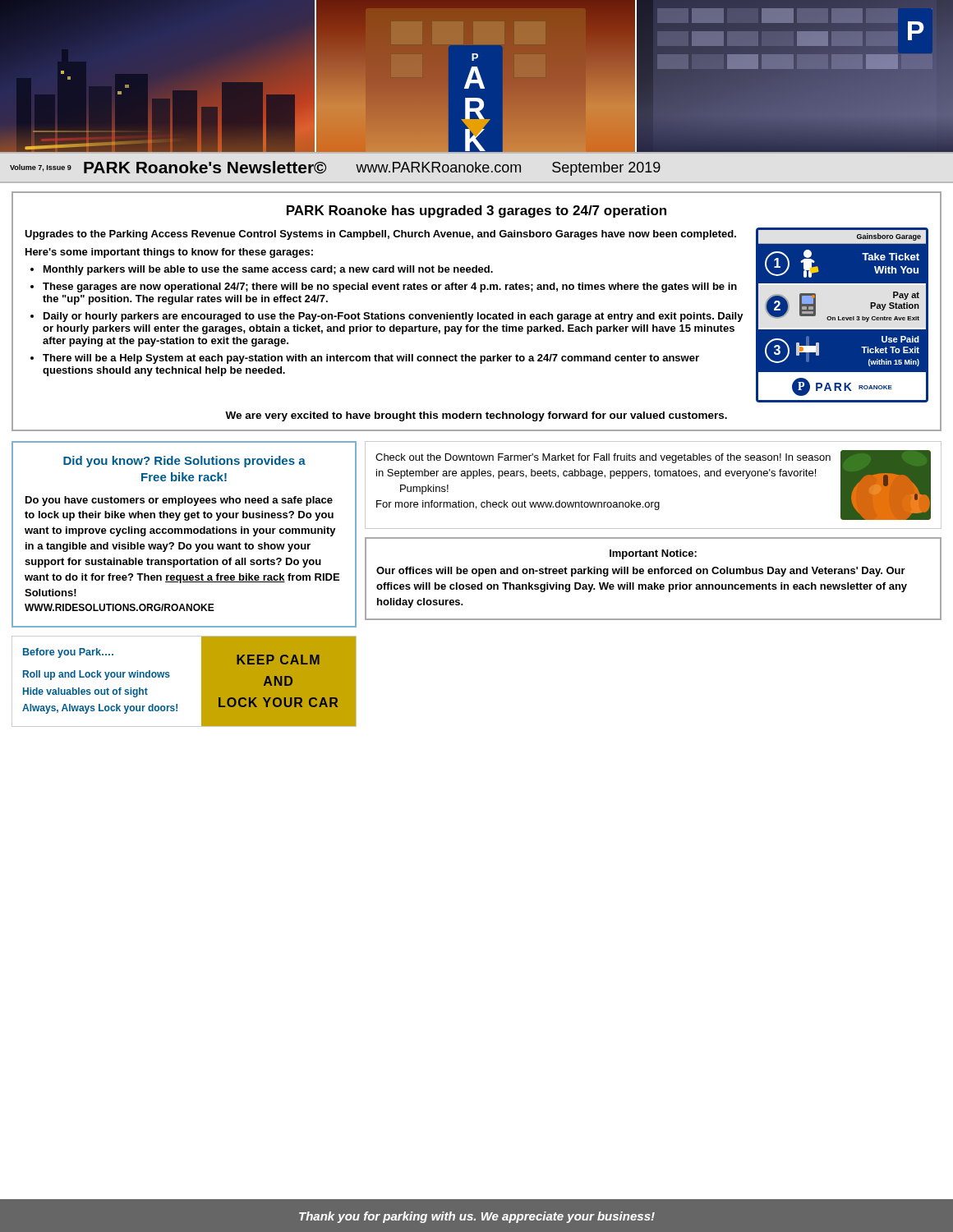
Task: Locate the text that reads "KEEP CALMANDLOCK YOUR CAR"
Action: [279, 681]
